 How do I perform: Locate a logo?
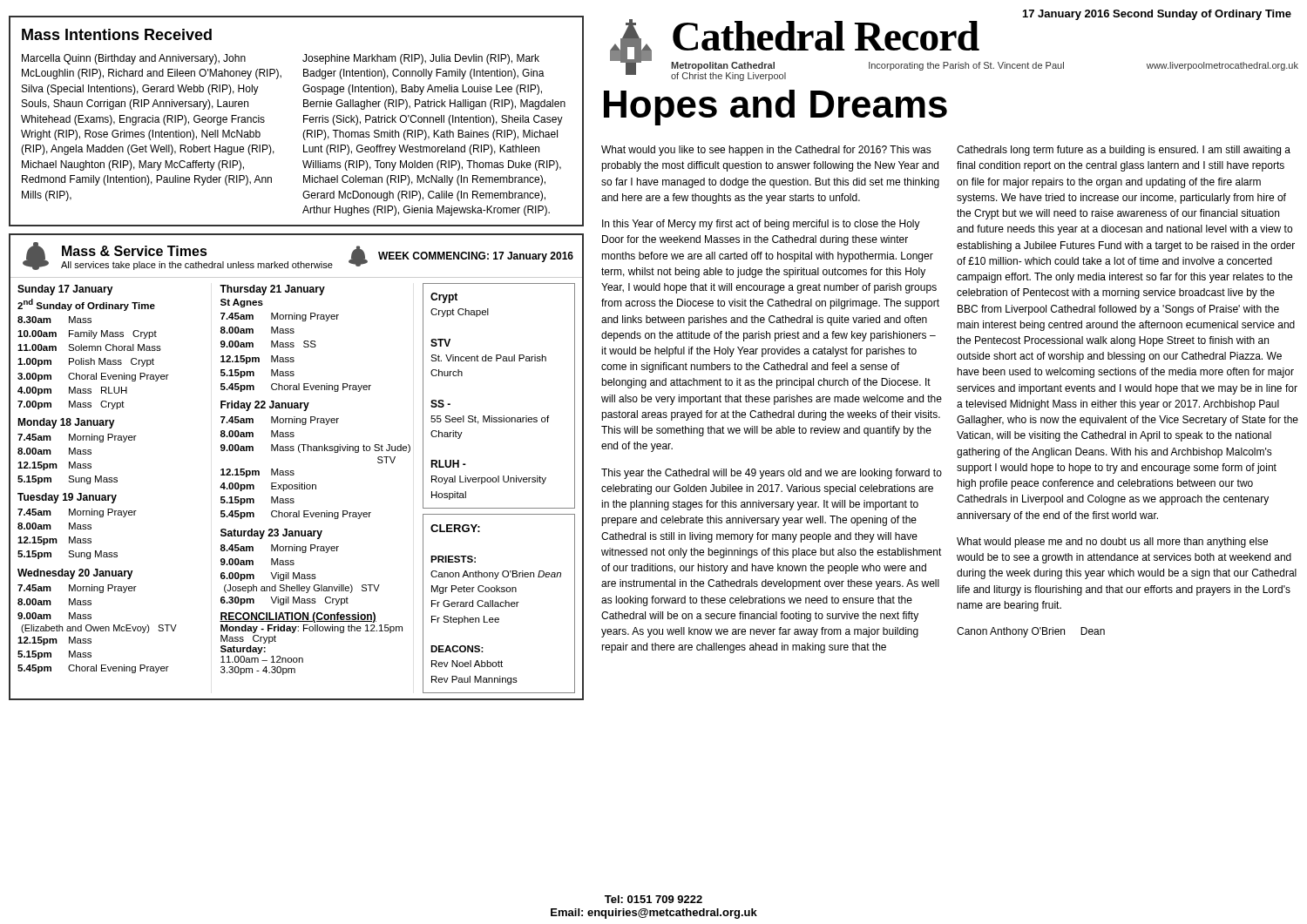pyautogui.click(x=631, y=50)
